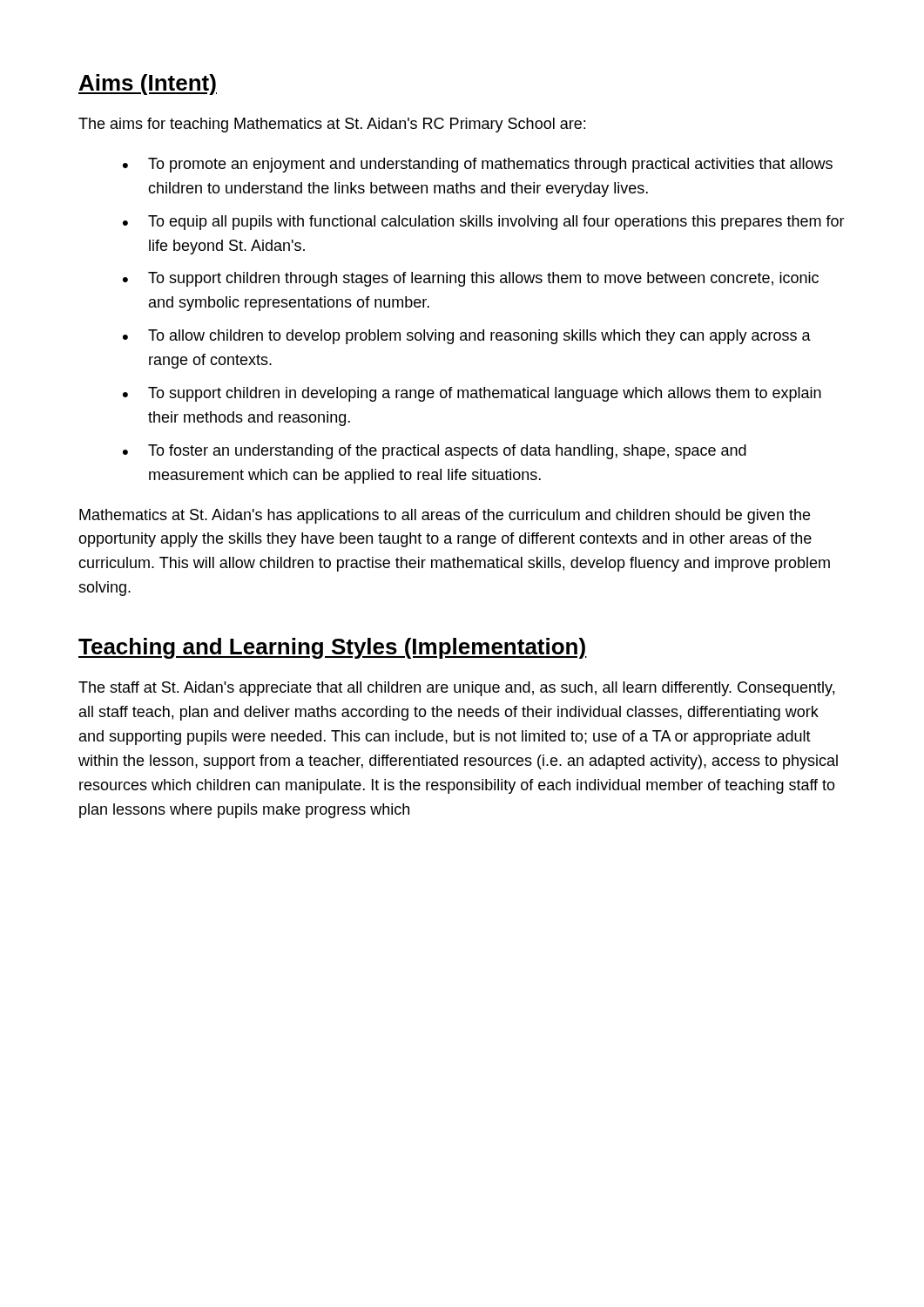Point to the block beginning "The aims for teaching Mathematics at St. Aidan's"
924x1307 pixels.
tap(333, 124)
